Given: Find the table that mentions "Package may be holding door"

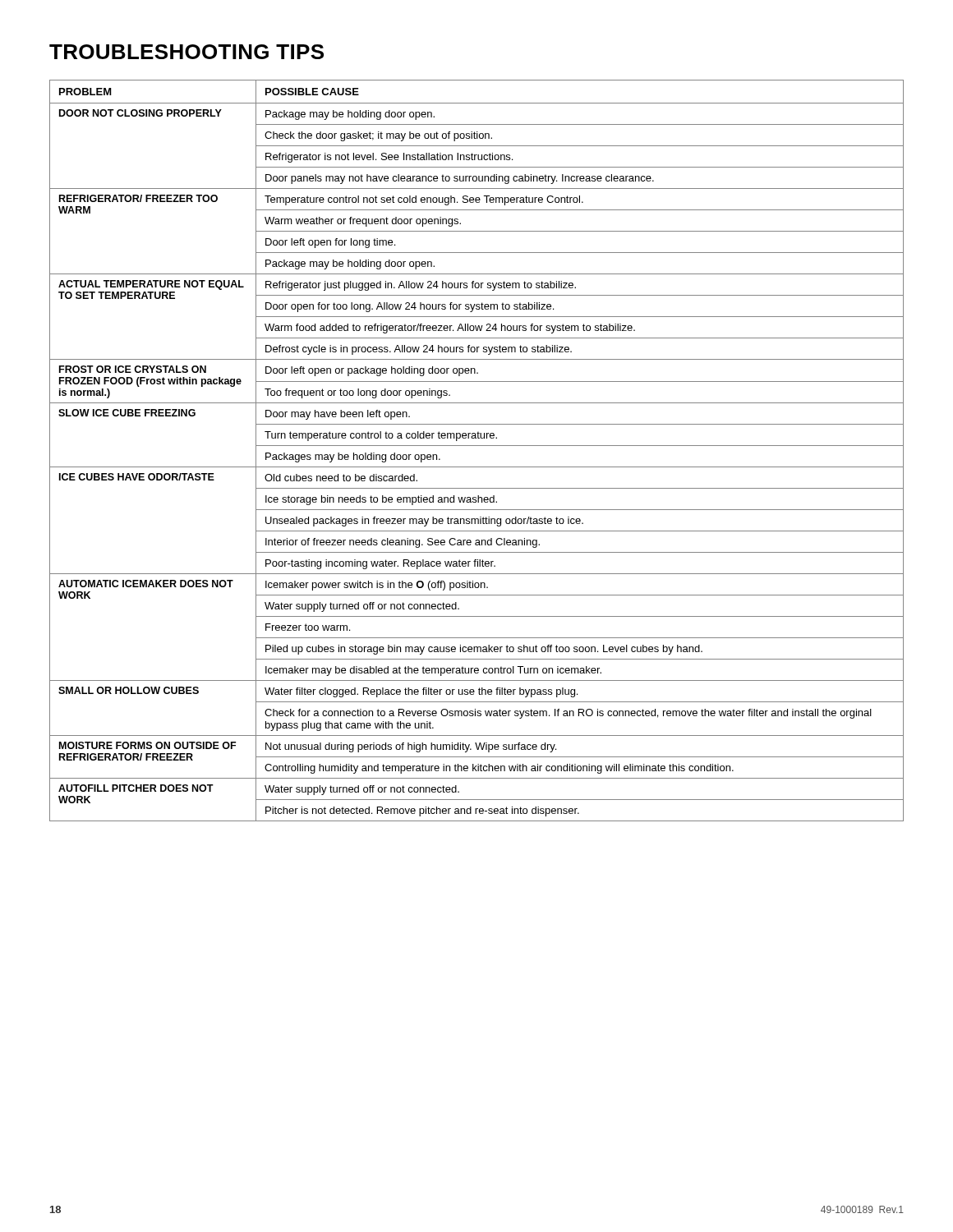Looking at the screenshot, I should click(476, 451).
